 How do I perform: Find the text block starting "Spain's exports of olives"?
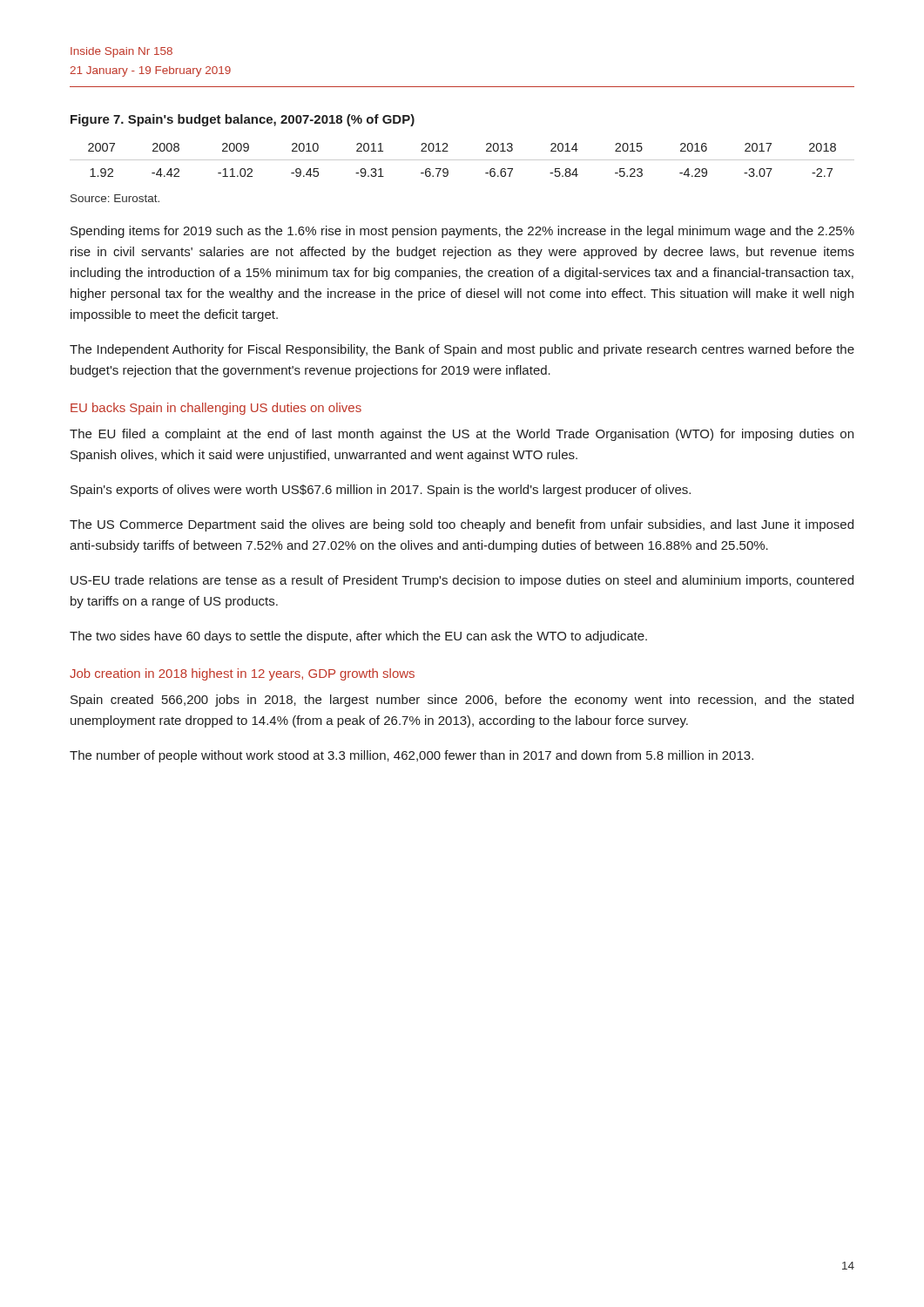click(381, 489)
